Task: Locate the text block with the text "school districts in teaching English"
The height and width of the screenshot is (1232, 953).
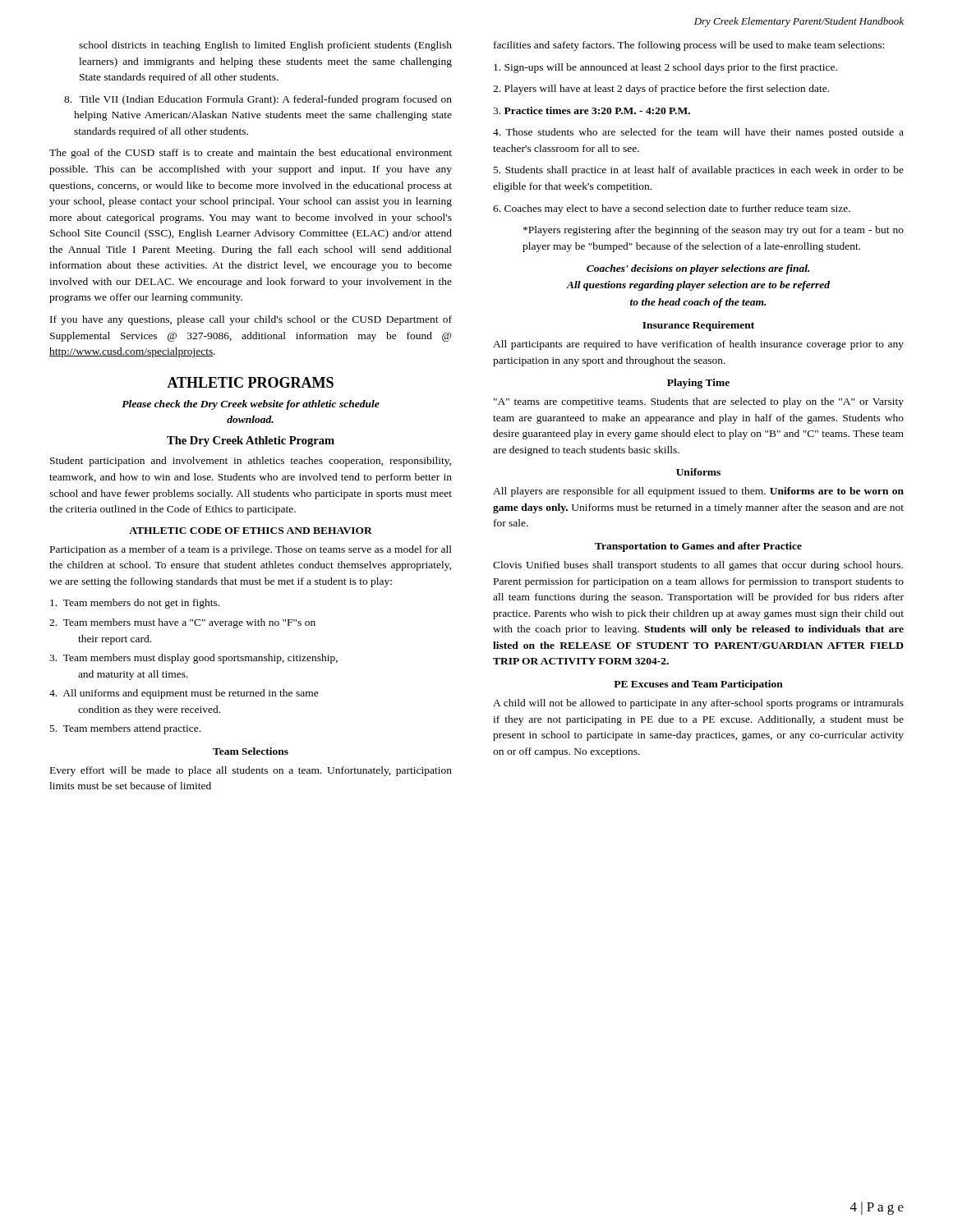Action: tap(251, 61)
